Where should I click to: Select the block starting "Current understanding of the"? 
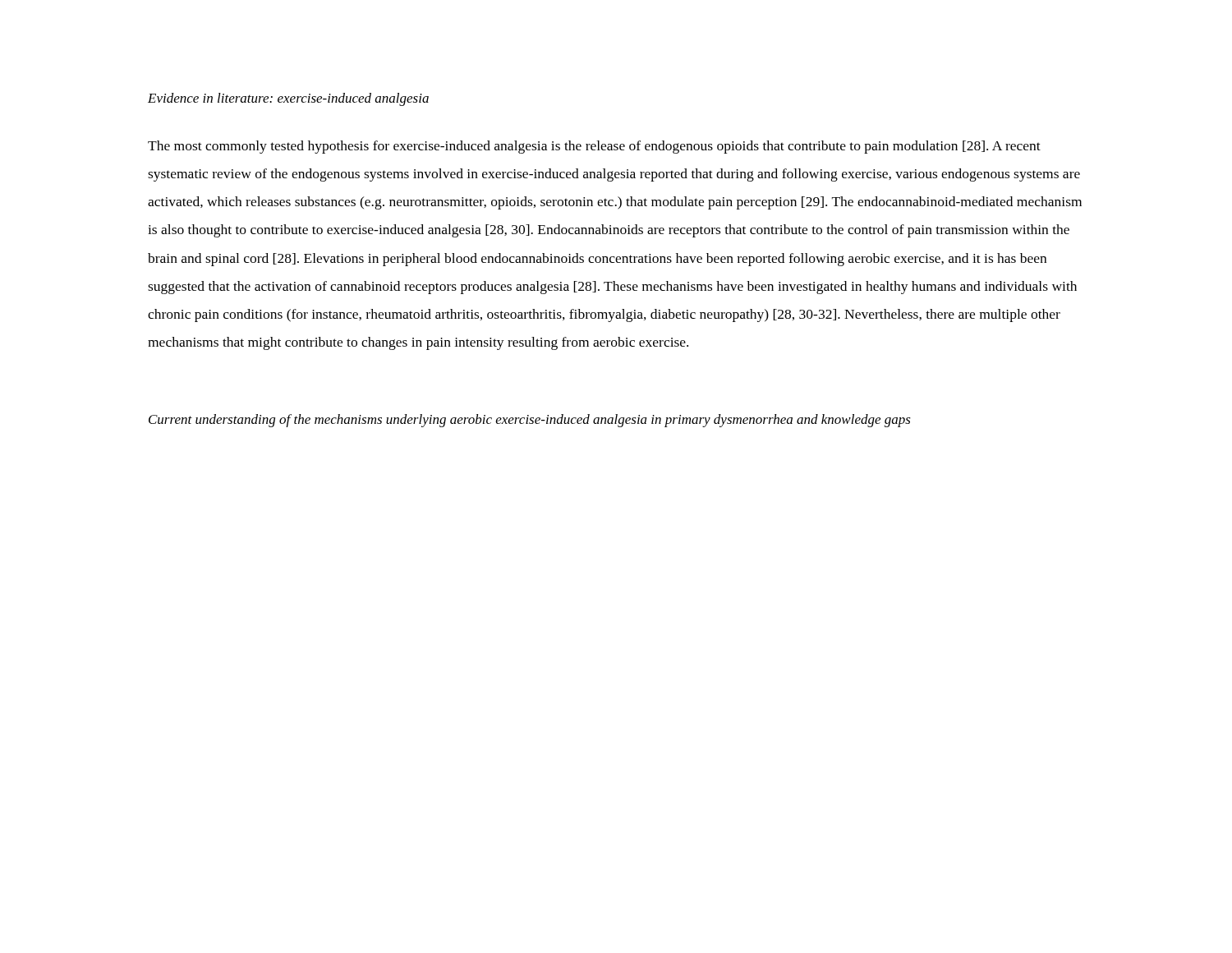529,419
